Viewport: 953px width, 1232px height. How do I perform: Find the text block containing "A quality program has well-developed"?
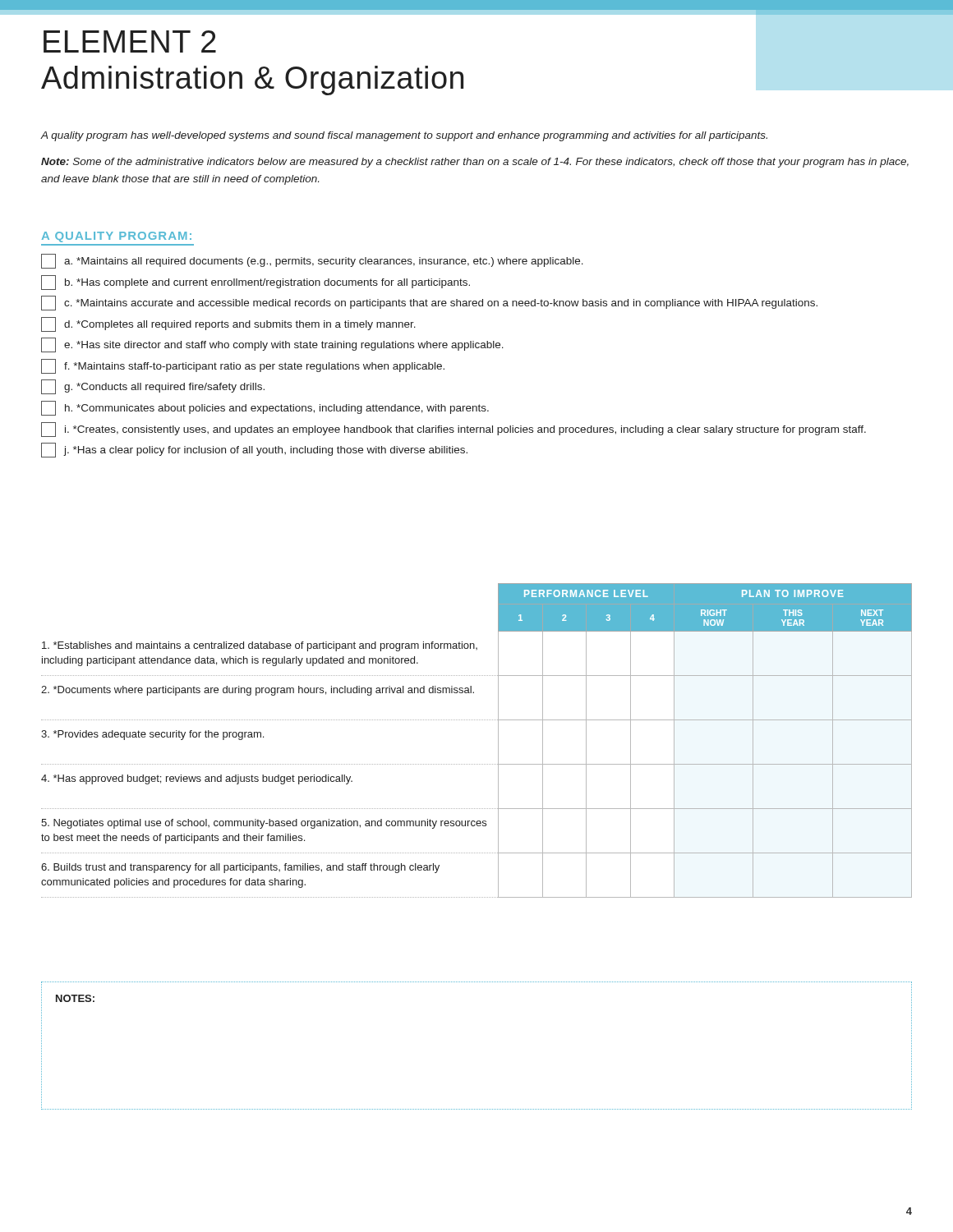[x=476, y=157]
